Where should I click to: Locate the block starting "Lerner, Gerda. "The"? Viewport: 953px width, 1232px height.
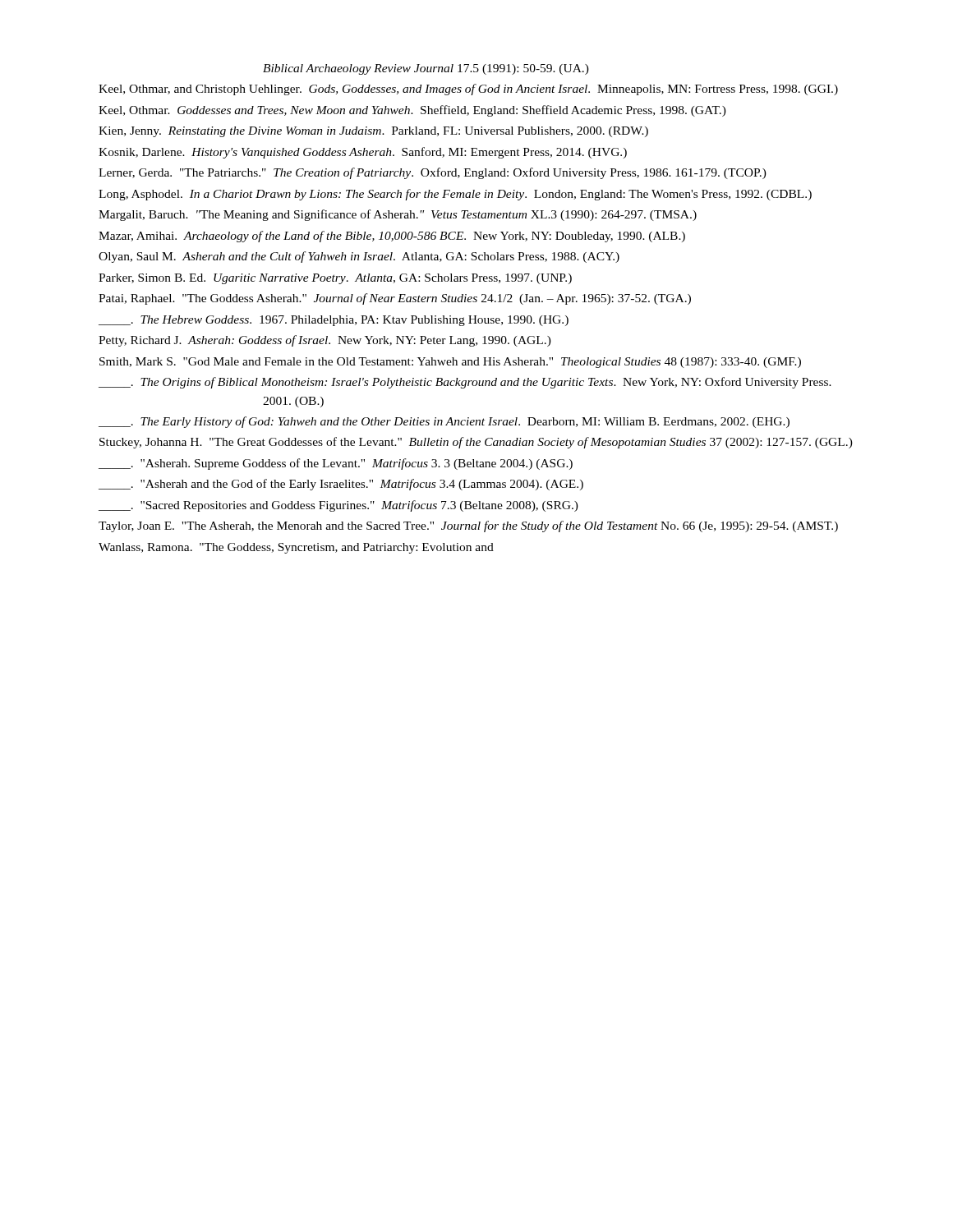coord(432,172)
